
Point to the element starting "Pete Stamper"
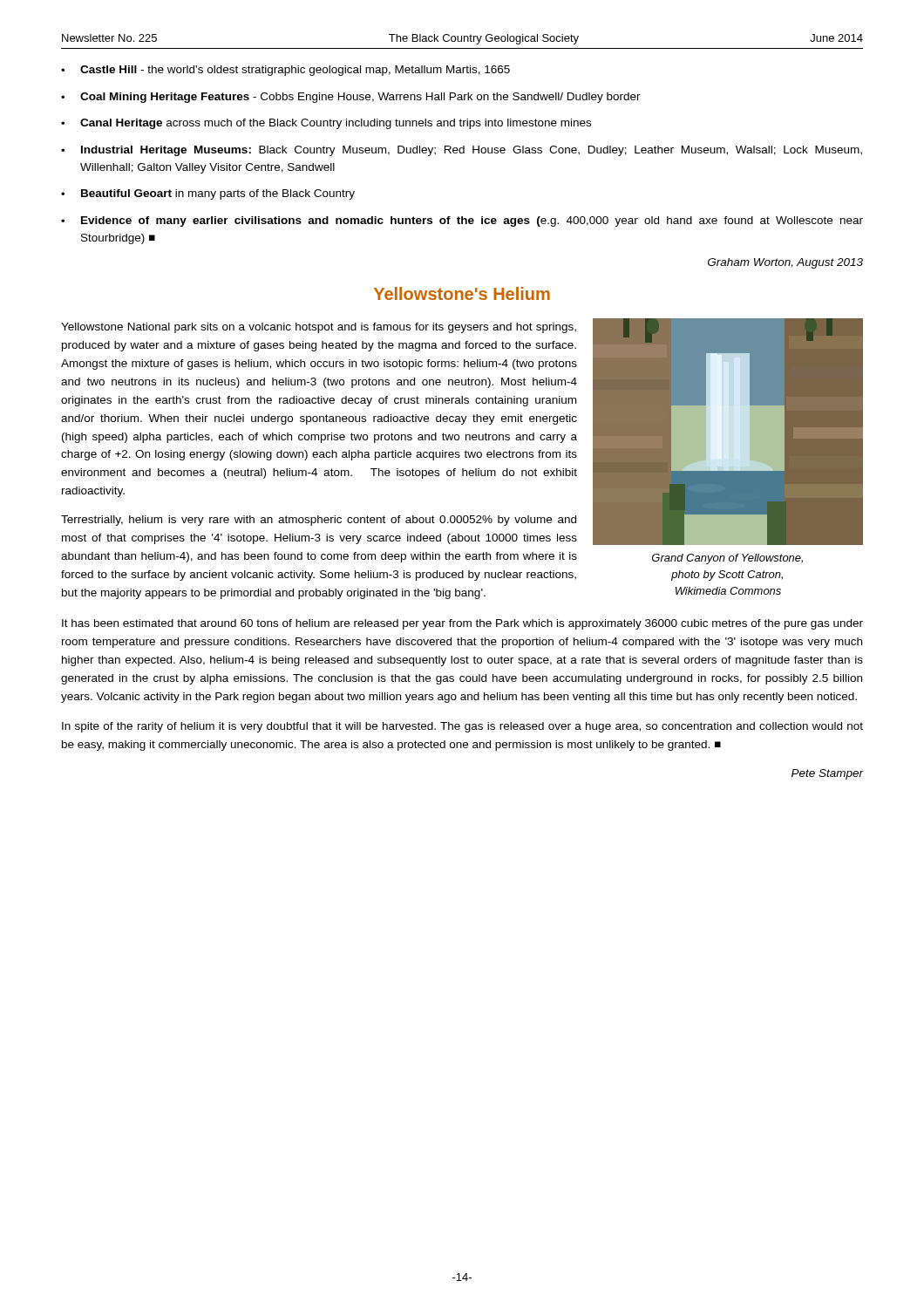click(827, 773)
